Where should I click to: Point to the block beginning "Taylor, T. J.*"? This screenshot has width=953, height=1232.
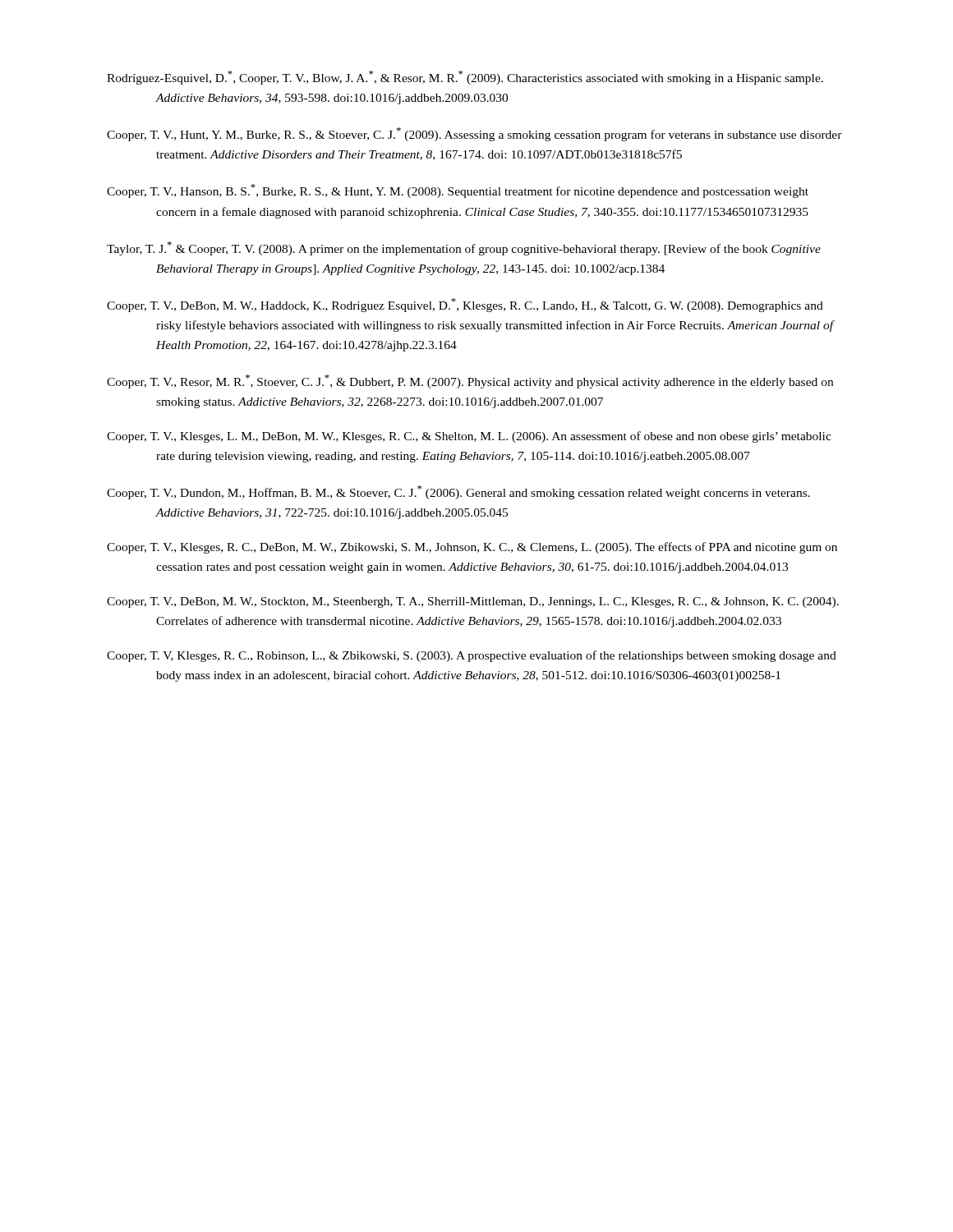pyautogui.click(x=464, y=256)
